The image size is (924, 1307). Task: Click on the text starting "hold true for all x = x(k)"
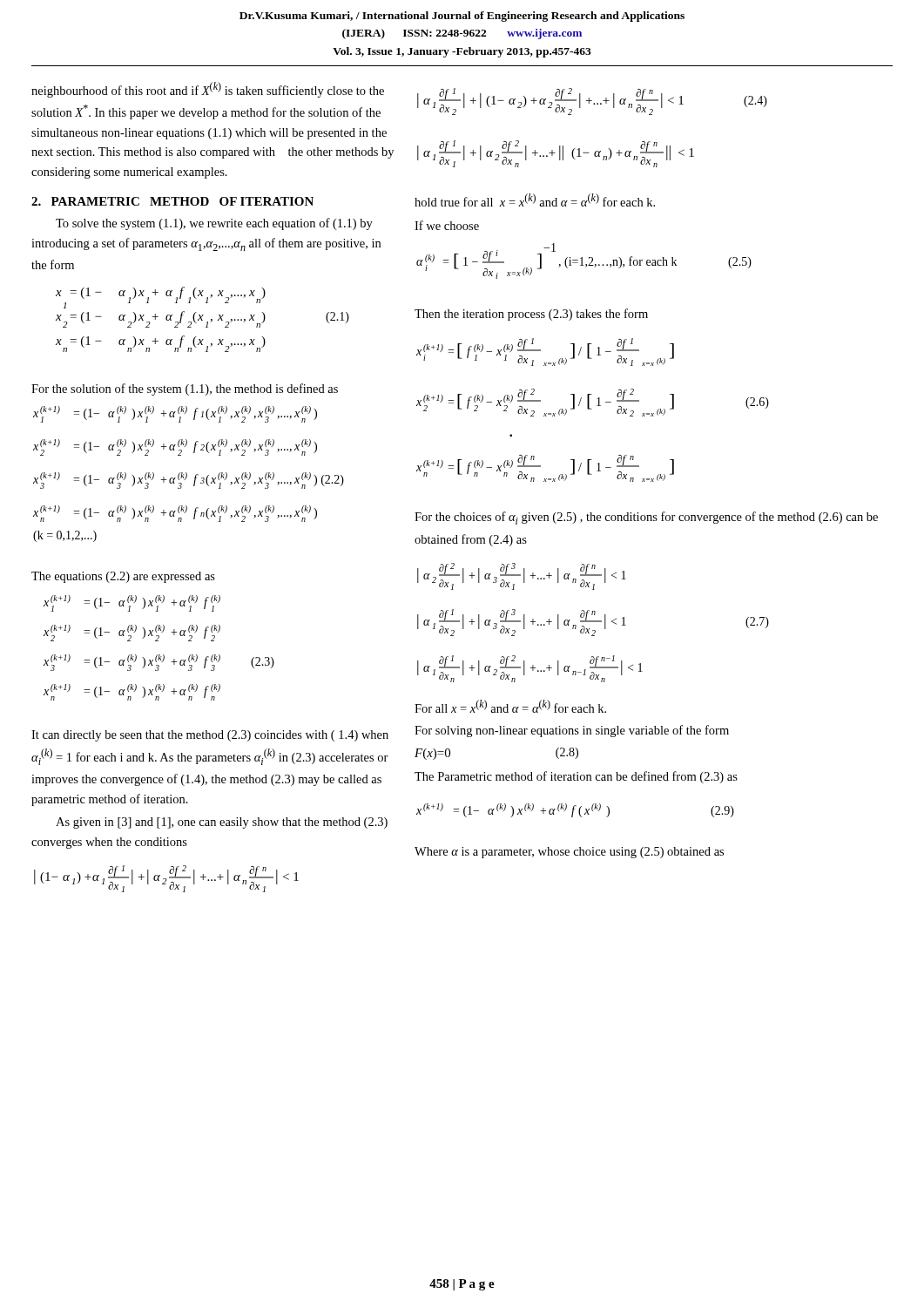[x=535, y=200]
